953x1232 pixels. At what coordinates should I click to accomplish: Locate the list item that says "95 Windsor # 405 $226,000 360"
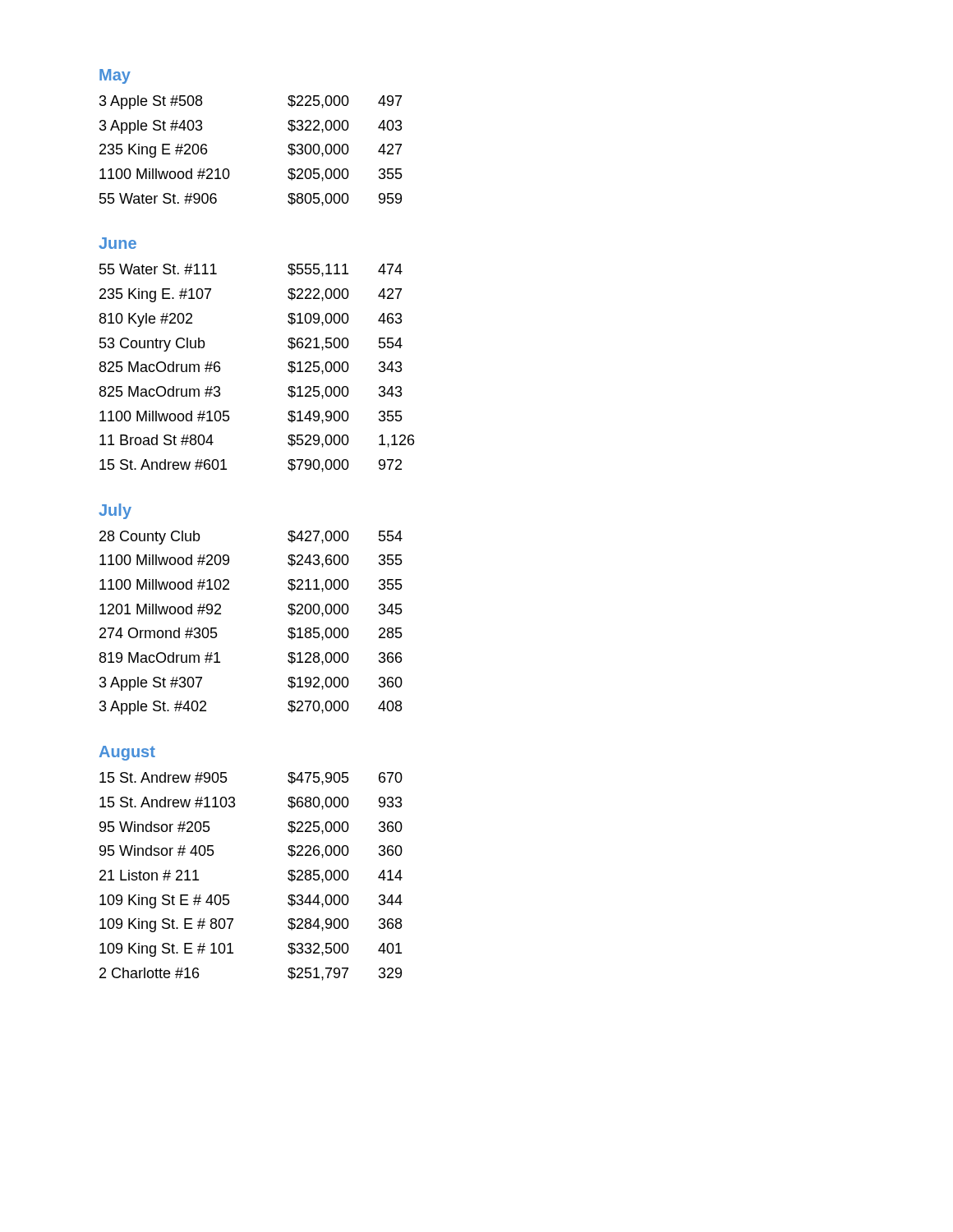161,852
